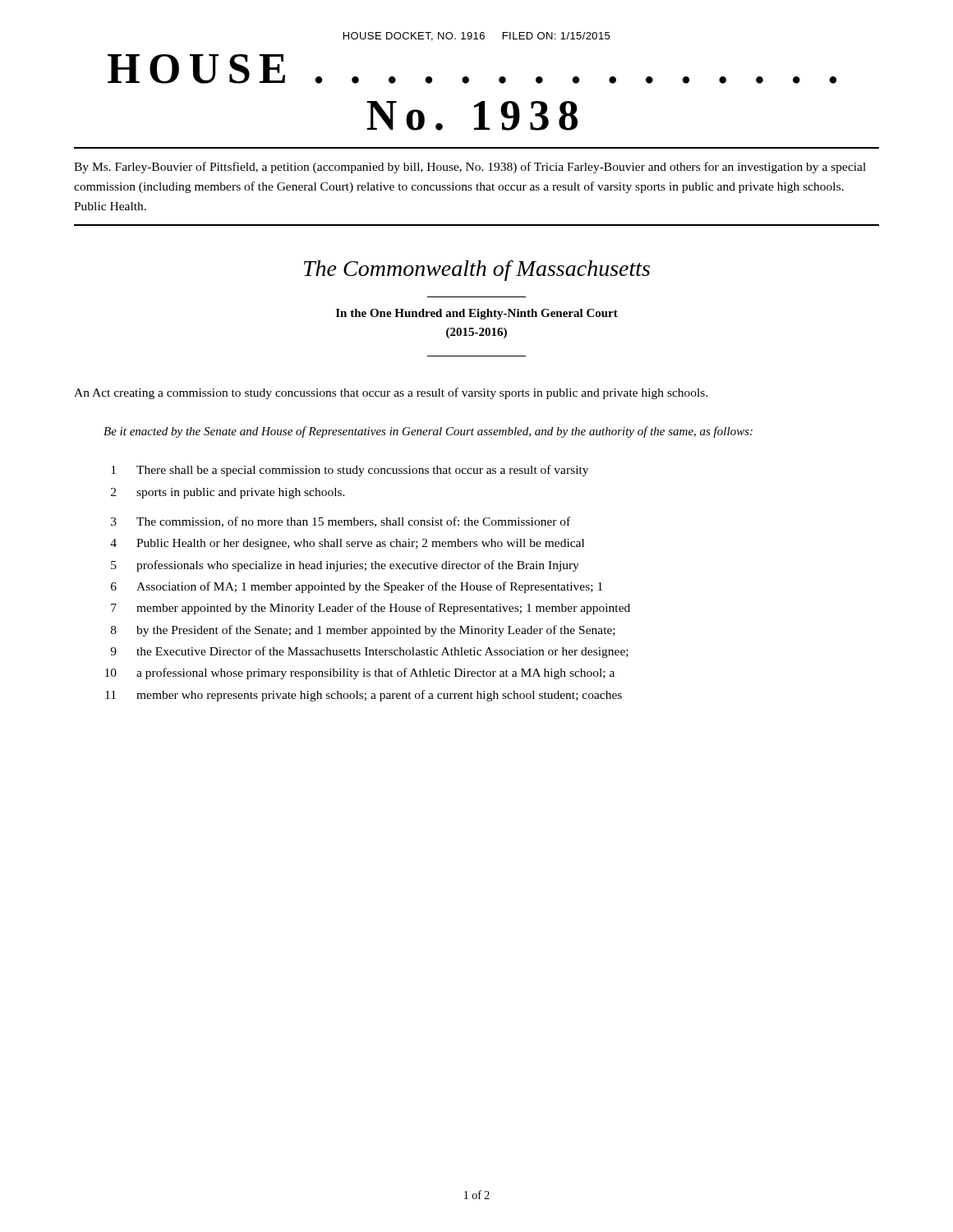
Task: Point to the region starting "By Ms. Farley-Bouvier"
Action: coord(470,186)
